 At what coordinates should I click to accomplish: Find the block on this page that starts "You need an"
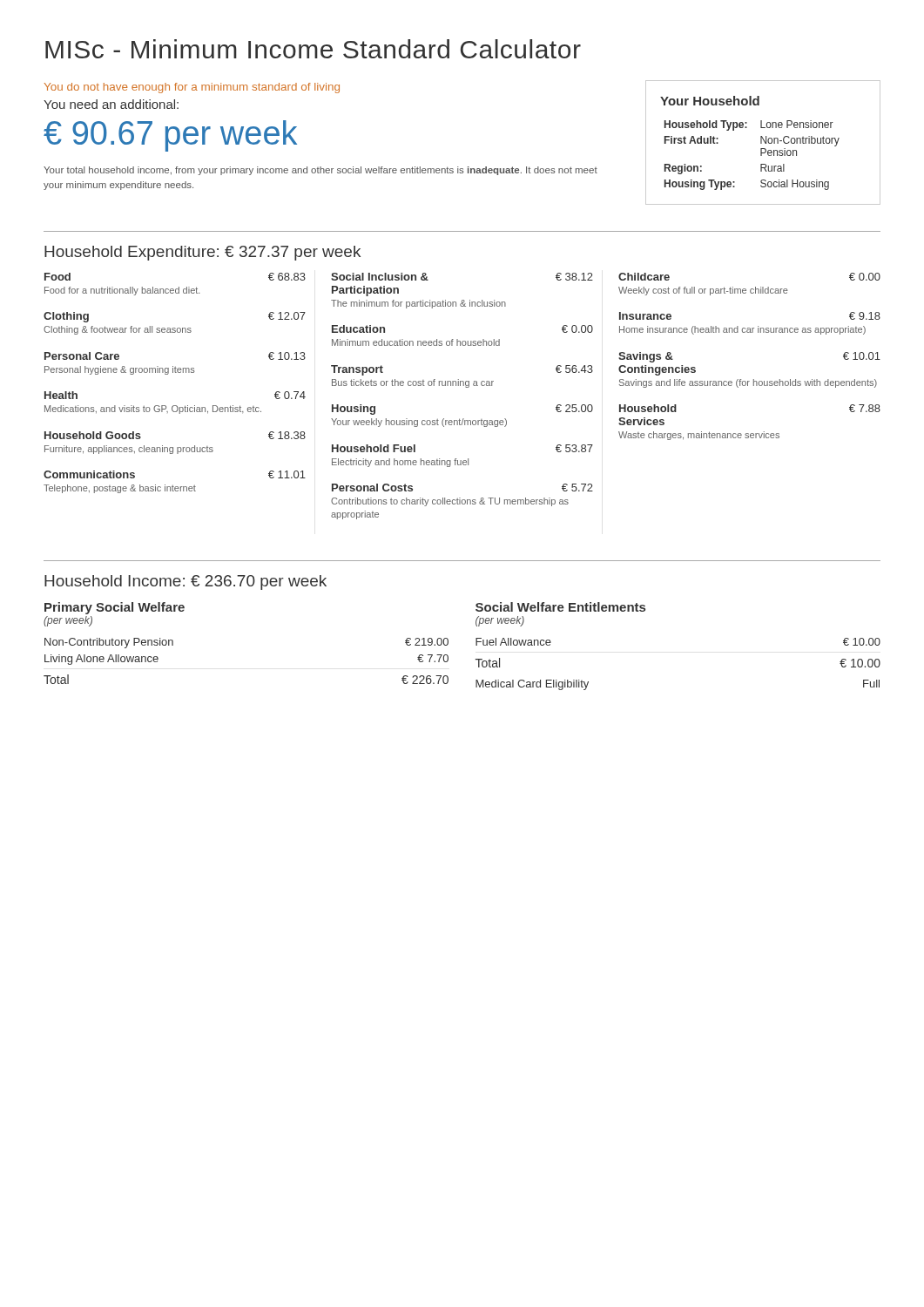(111, 104)
